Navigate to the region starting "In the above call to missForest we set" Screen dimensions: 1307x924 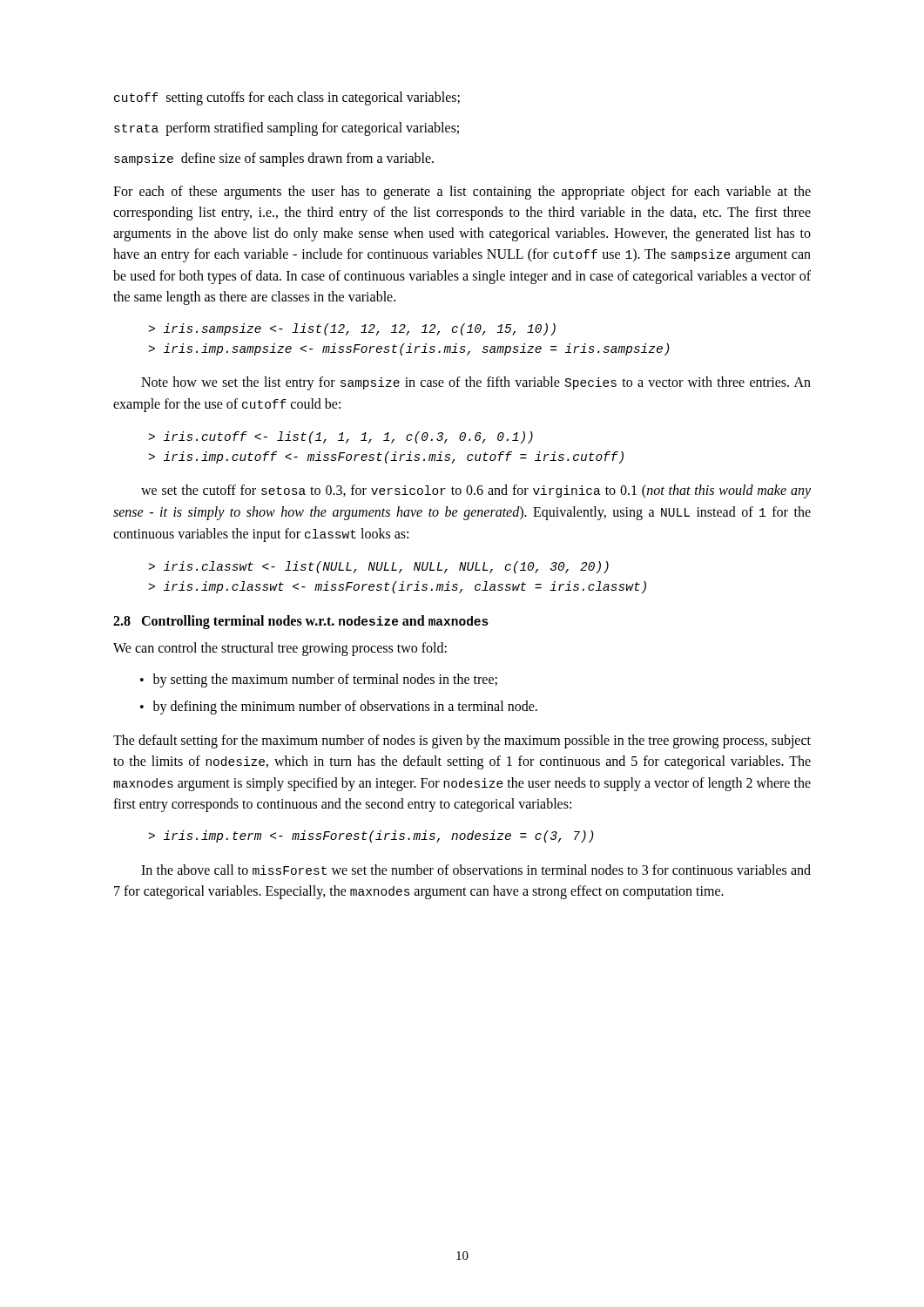(x=462, y=881)
